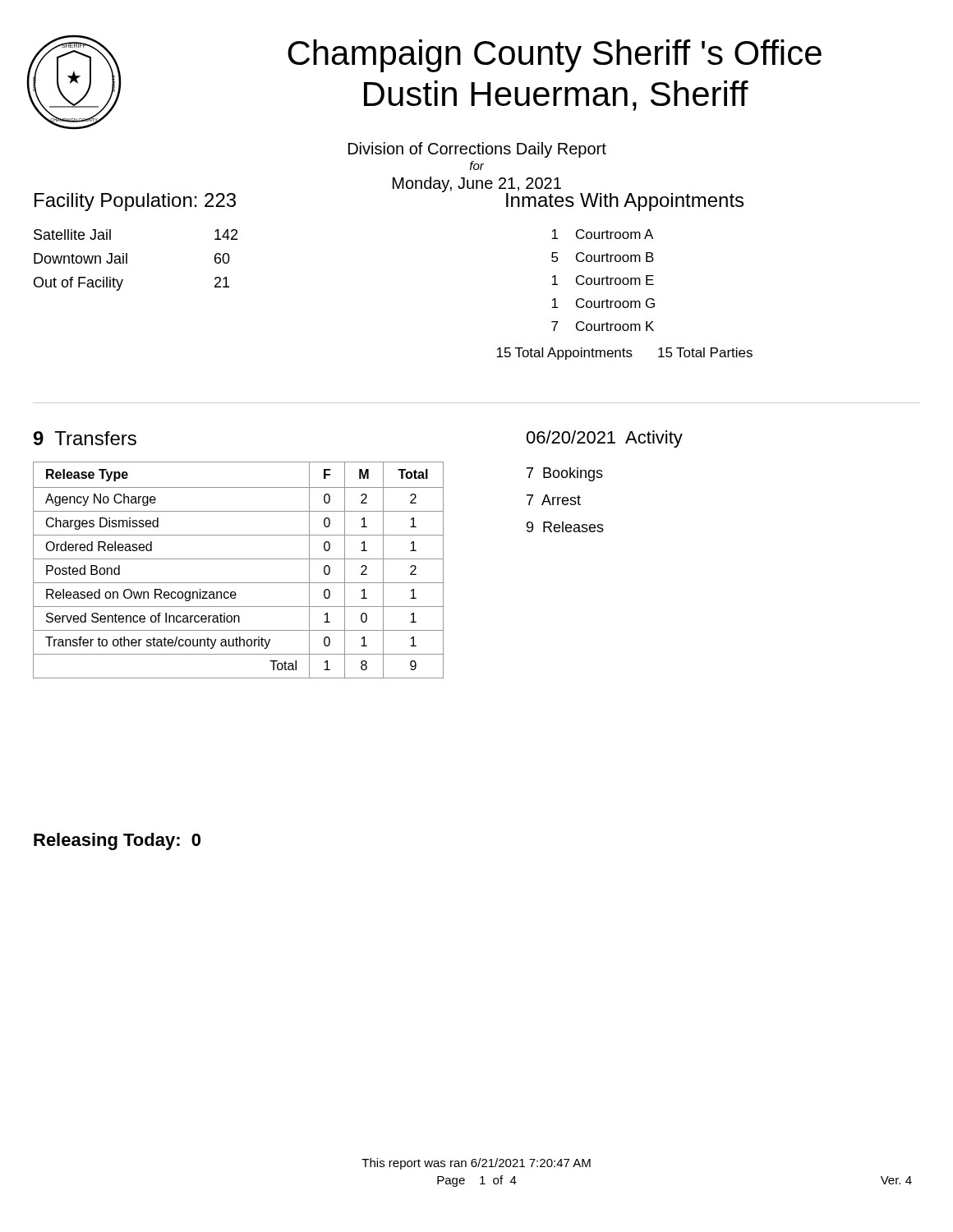The height and width of the screenshot is (1232, 953).
Task: Locate the list item with the text "Out of Facility 21"
Action: point(82,284)
